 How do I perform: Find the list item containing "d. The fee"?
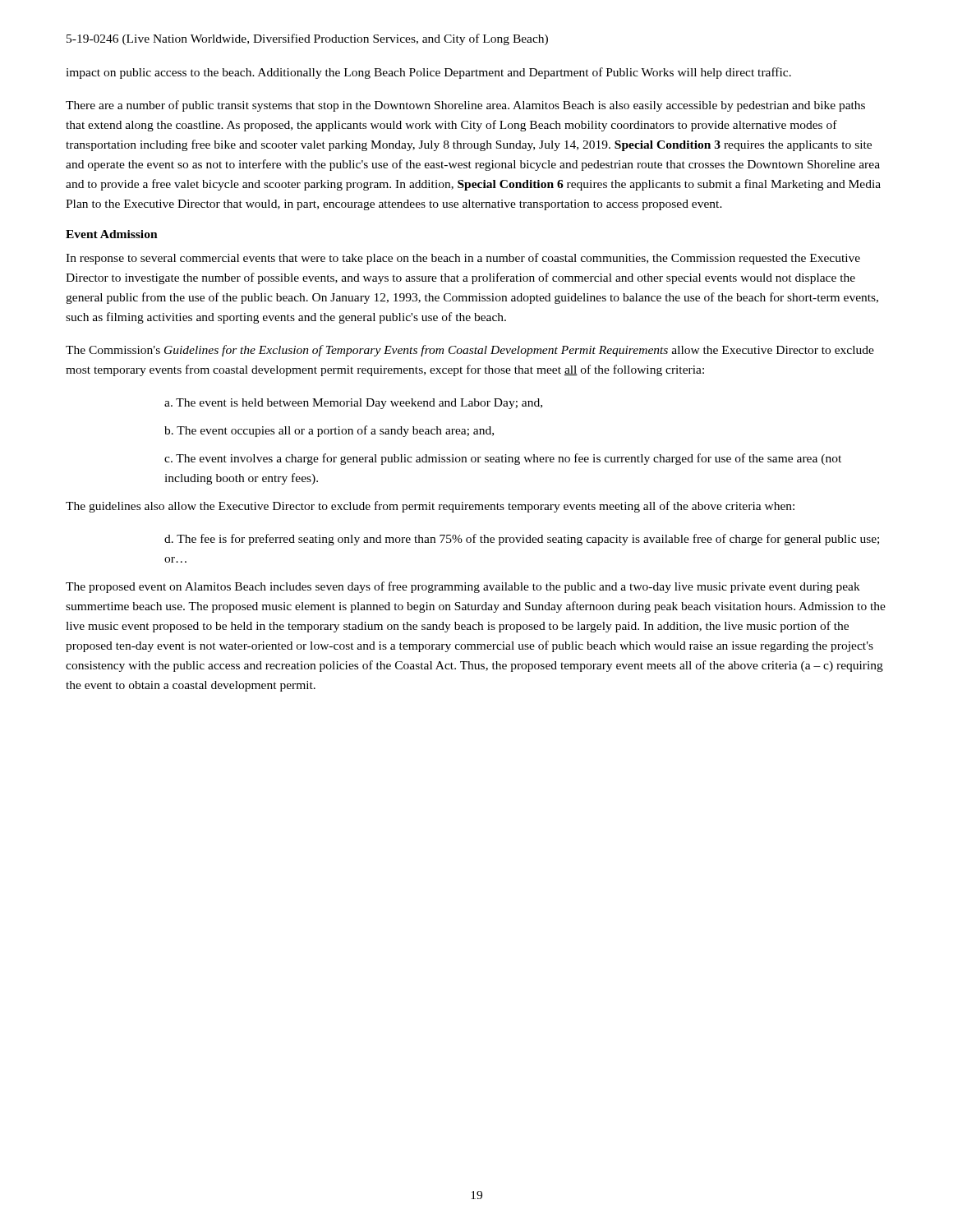click(x=522, y=548)
